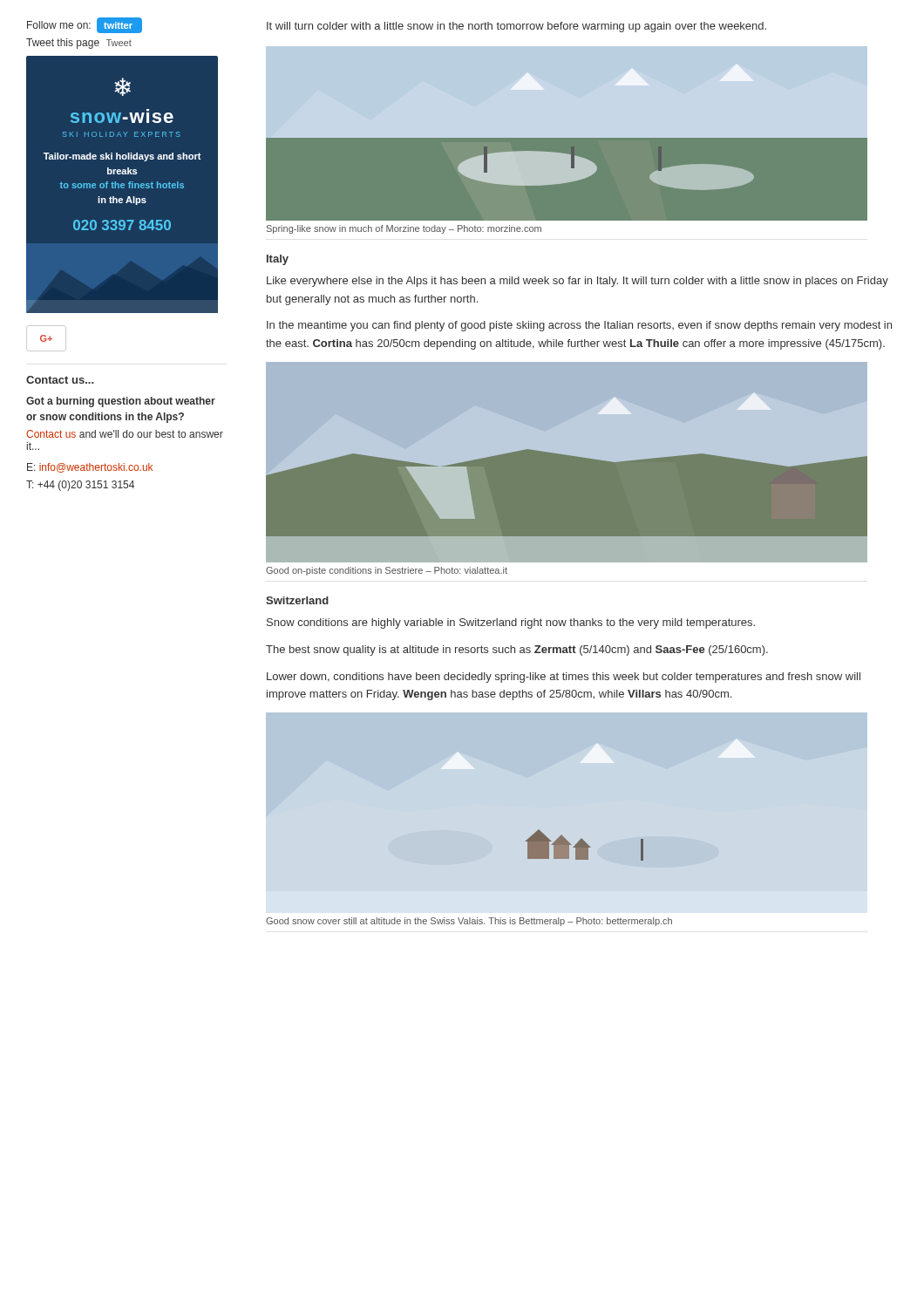Point to the element starting "Tweet this page Tweet"
924x1308 pixels.
click(79, 43)
